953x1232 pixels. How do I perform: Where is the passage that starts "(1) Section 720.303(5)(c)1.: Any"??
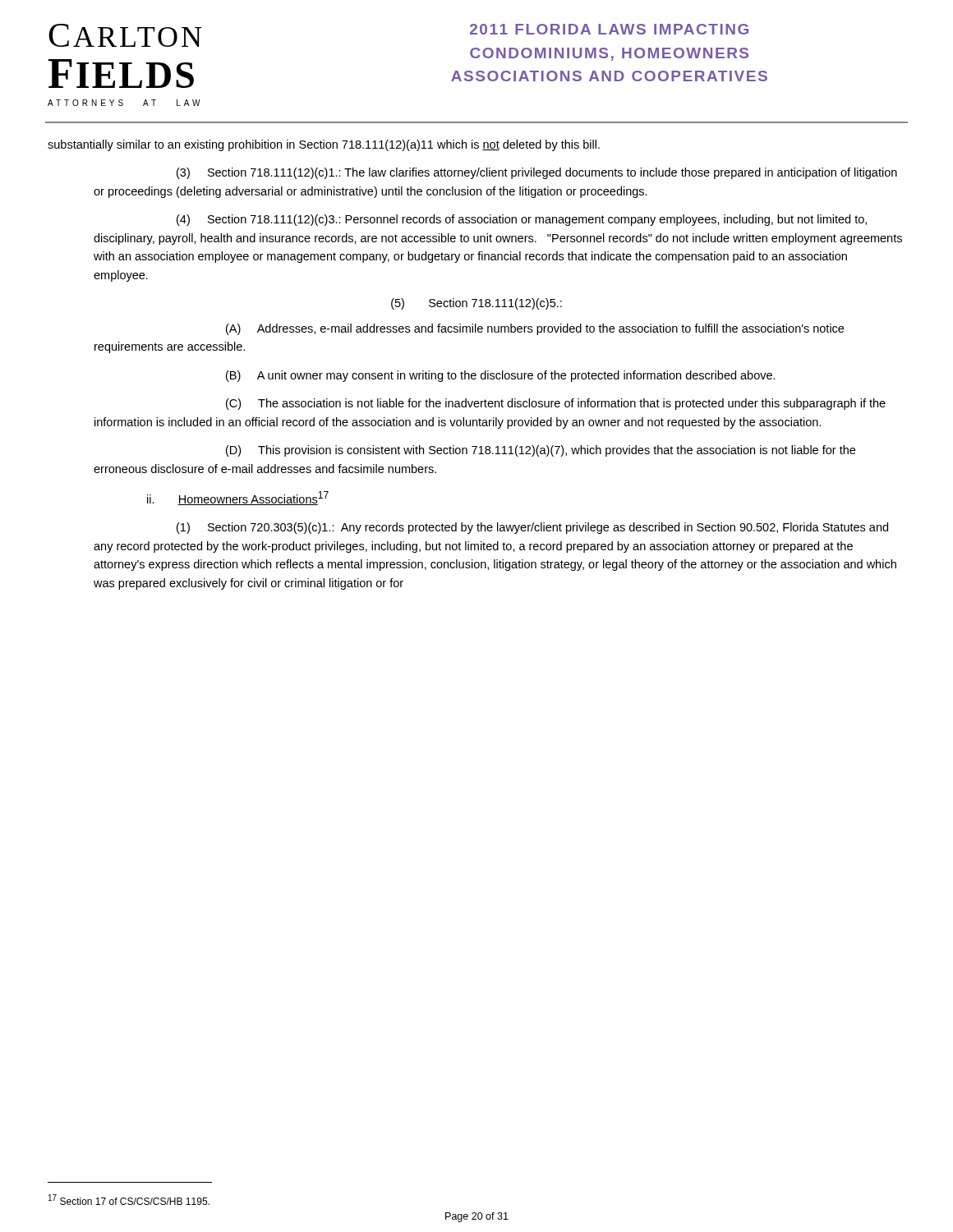495,555
